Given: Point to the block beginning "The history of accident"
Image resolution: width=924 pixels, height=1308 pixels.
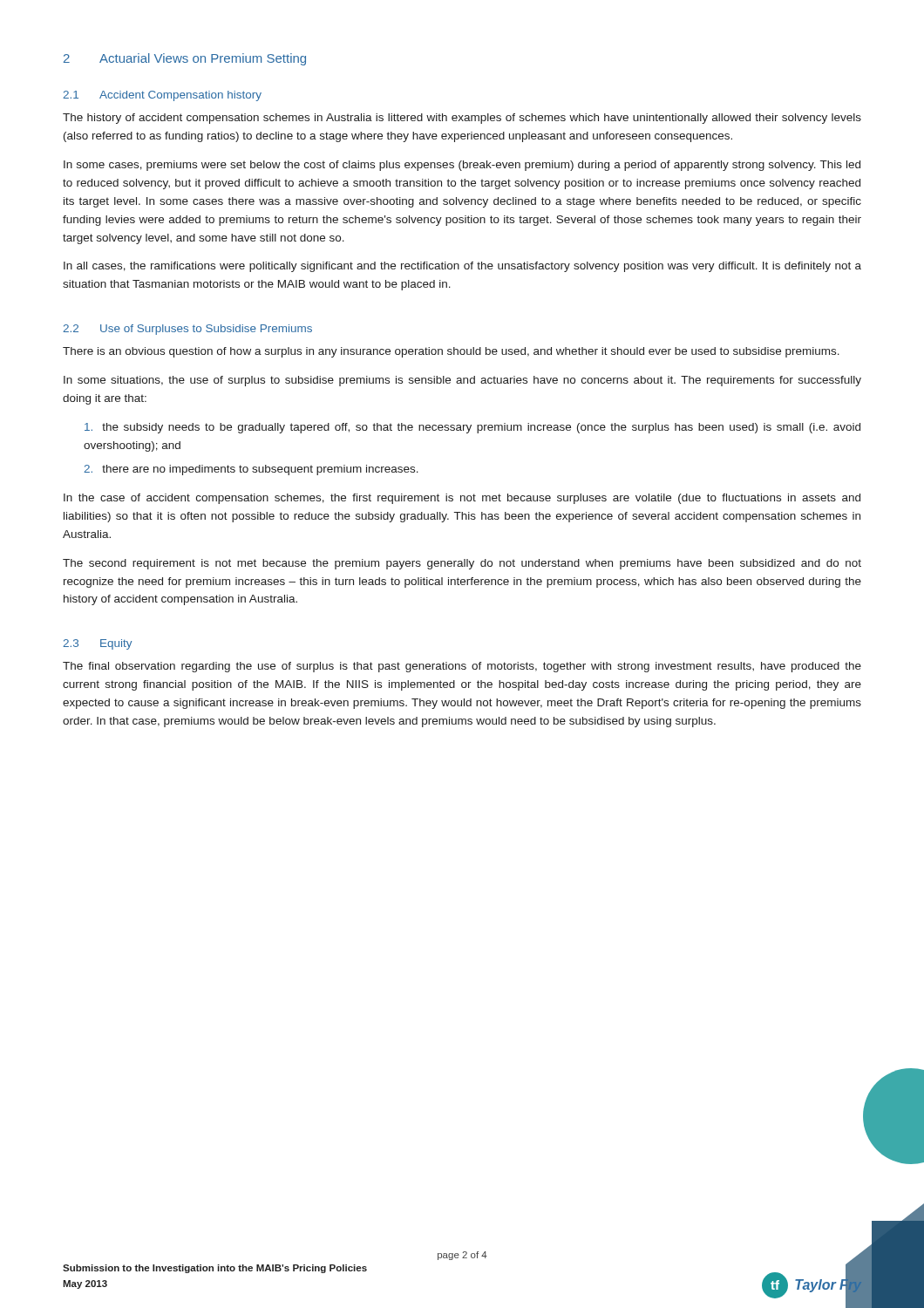Looking at the screenshot, I should pyautogui.click(x=462, y=127).
